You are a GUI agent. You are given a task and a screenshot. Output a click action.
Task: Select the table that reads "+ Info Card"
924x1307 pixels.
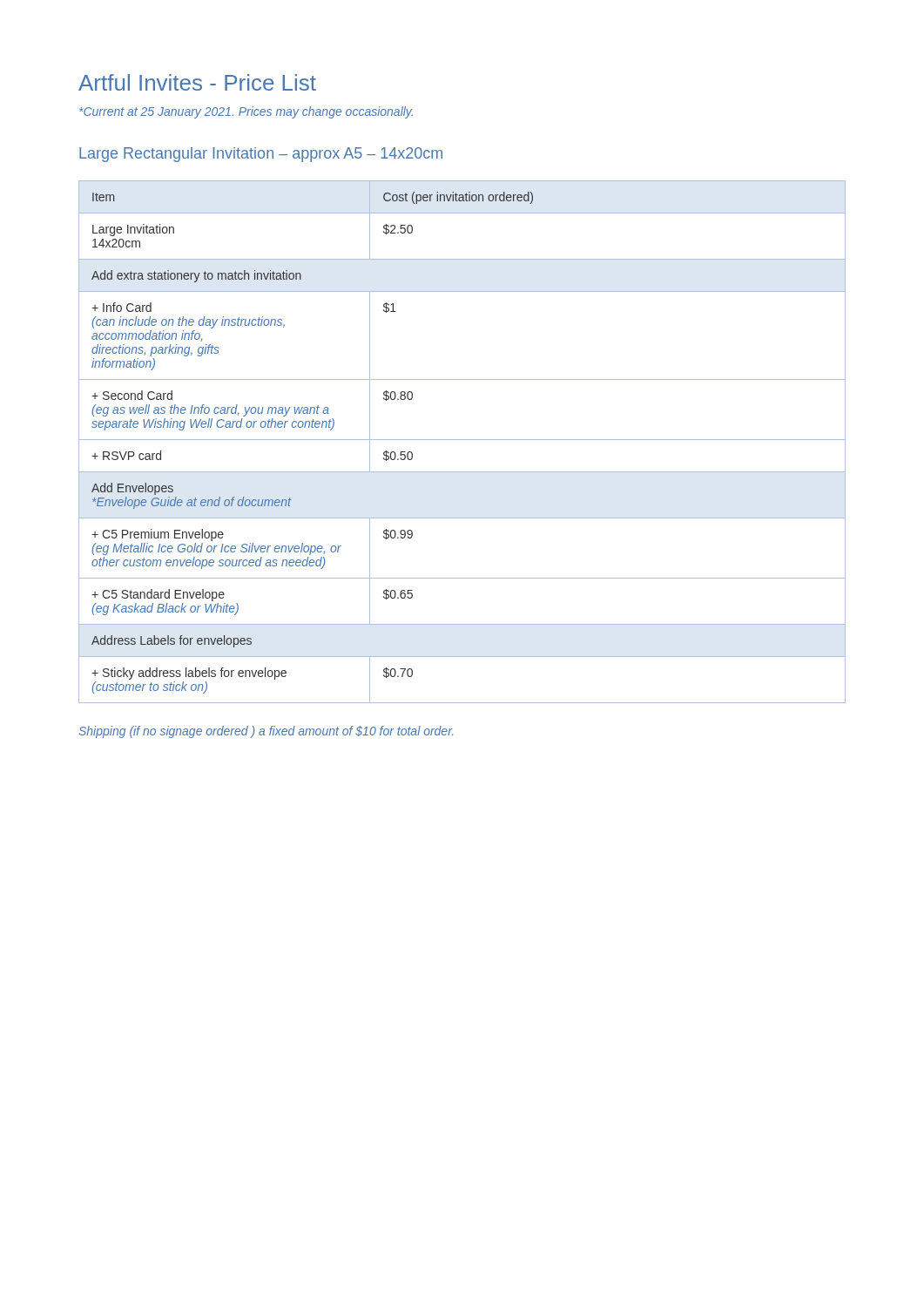(x=462, y=442)
